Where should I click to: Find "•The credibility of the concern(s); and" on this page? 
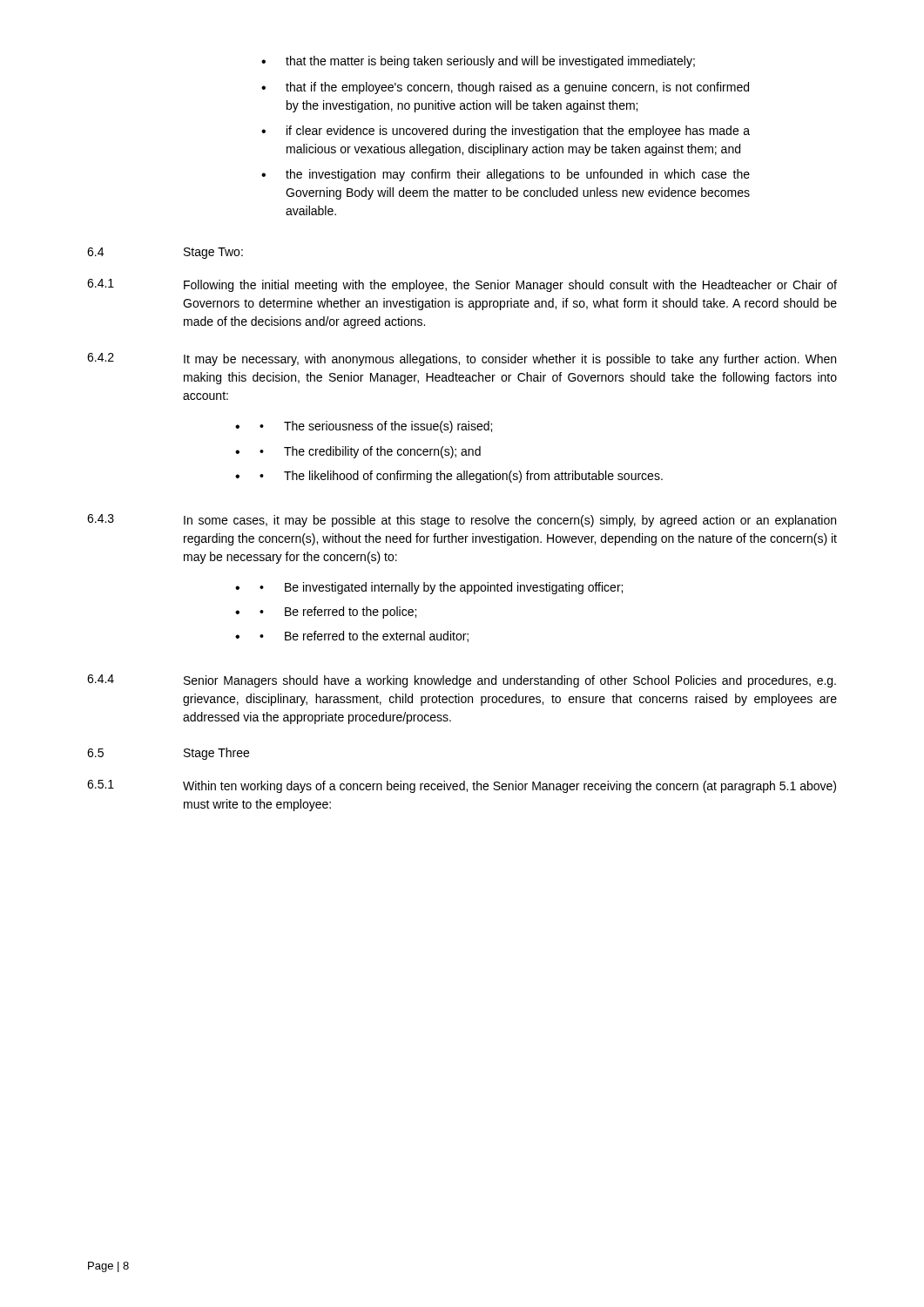coord(370,452)
